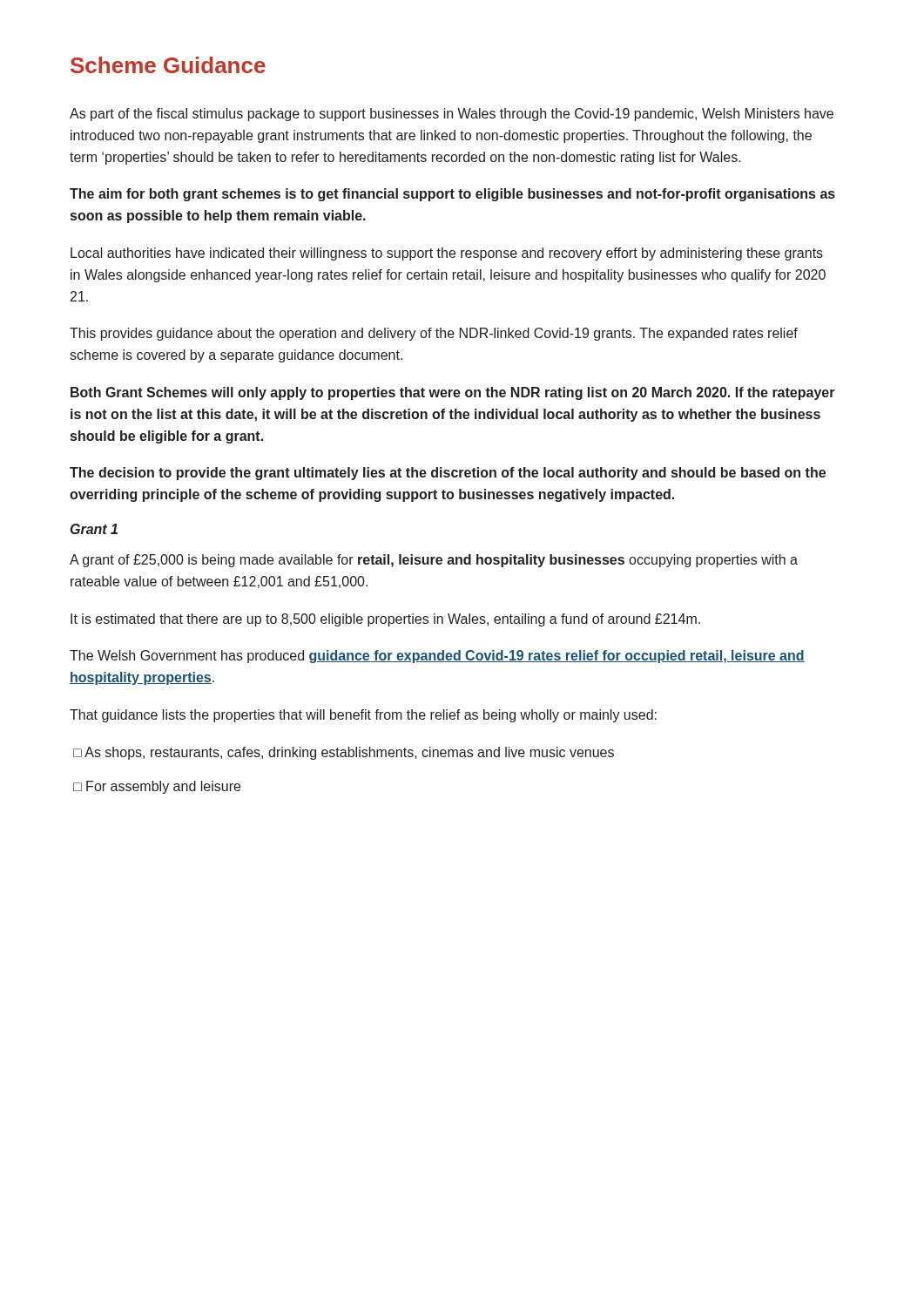The height and width of the screenshot is (1307, 924).
Task: Locate the block starting "The Welsh Government has"
Action: [x=437, y=667]
